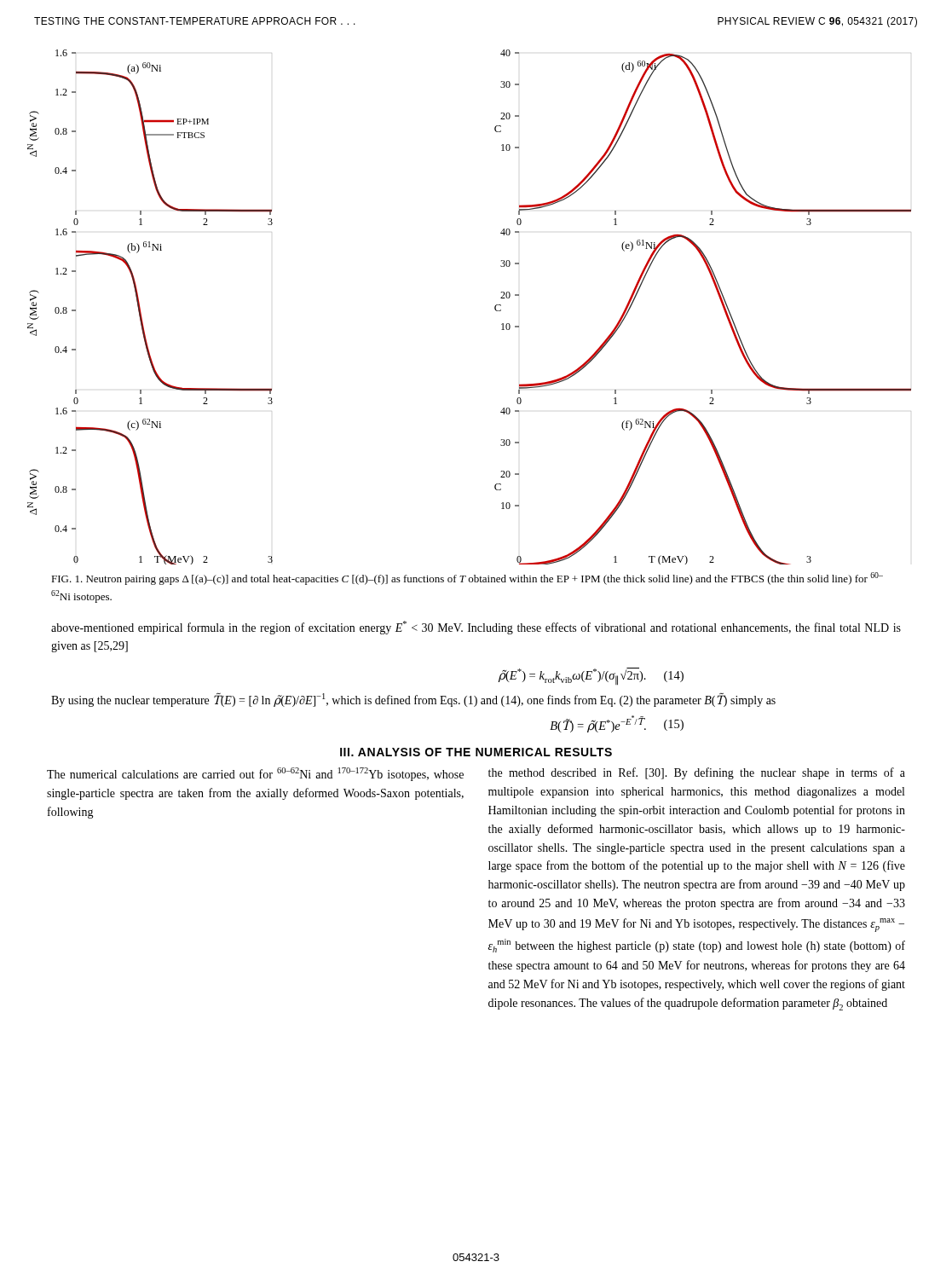Screen dimensions: 1279x952
Task: Locate the line chart
Action: tap(476, 300)
